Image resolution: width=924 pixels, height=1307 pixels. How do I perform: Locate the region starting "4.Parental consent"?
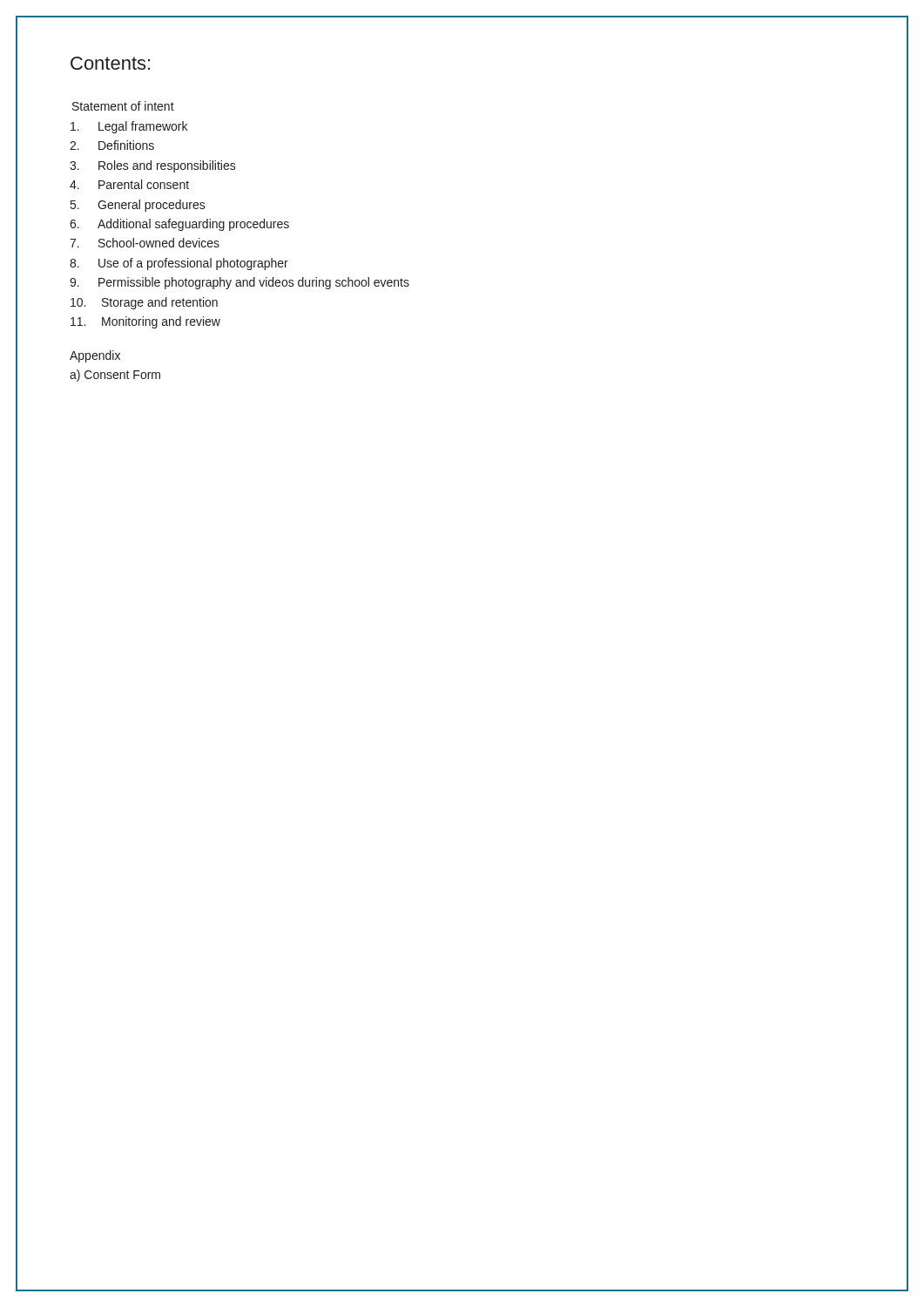129,185
